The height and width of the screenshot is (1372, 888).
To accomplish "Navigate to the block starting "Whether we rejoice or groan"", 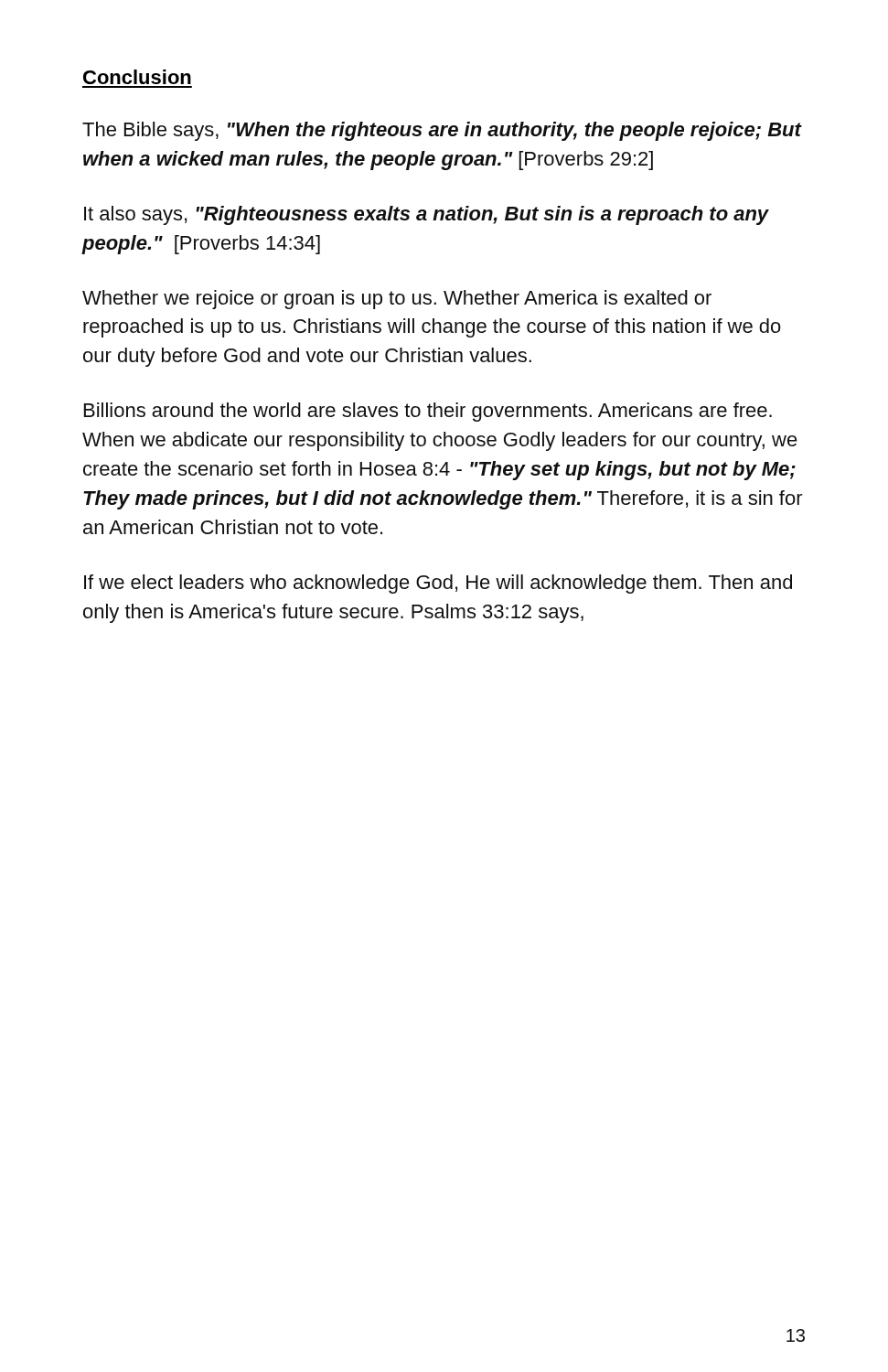I will tap(432, 327).
